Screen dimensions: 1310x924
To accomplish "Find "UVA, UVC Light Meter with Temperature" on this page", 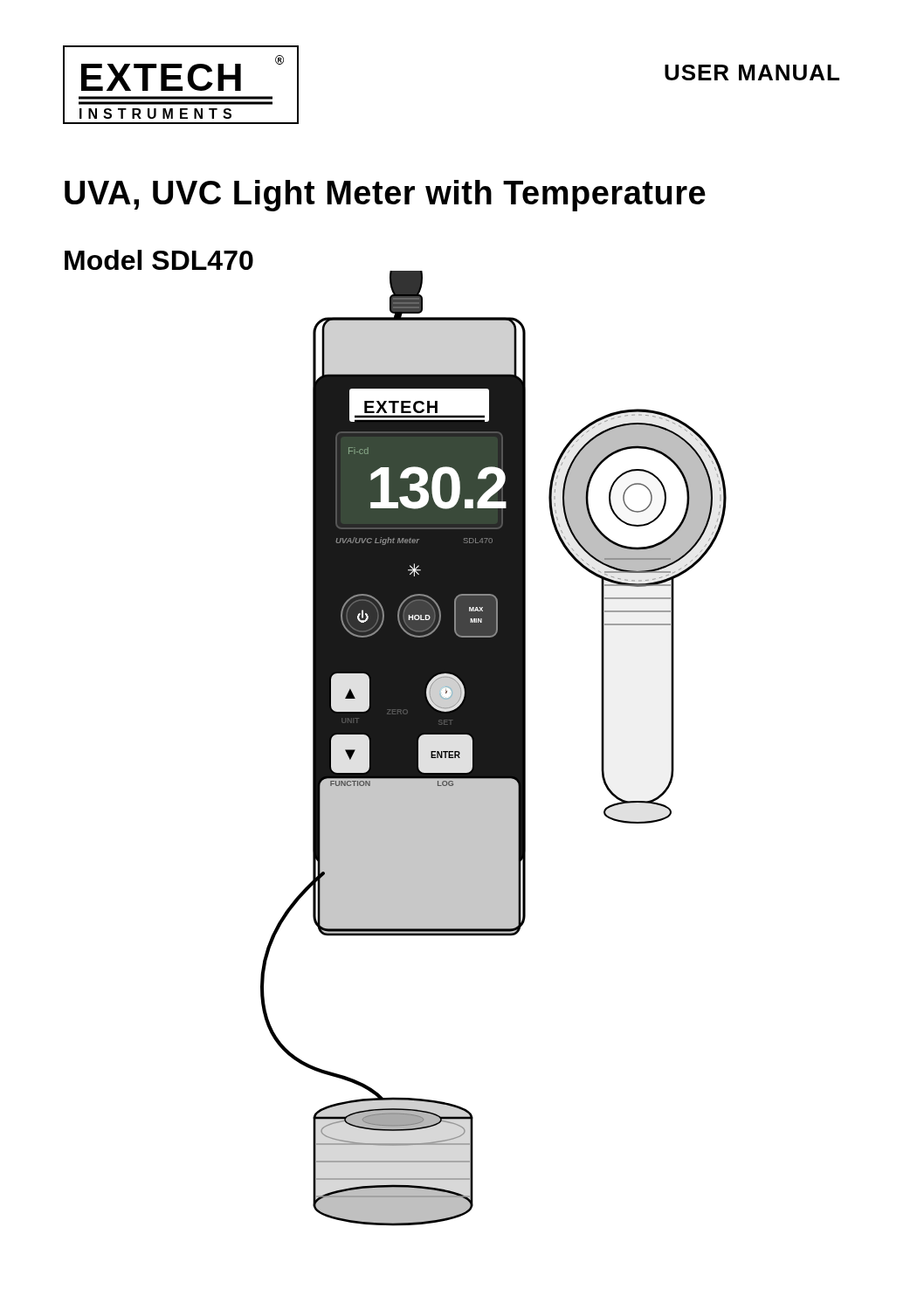I will (385, 193).
